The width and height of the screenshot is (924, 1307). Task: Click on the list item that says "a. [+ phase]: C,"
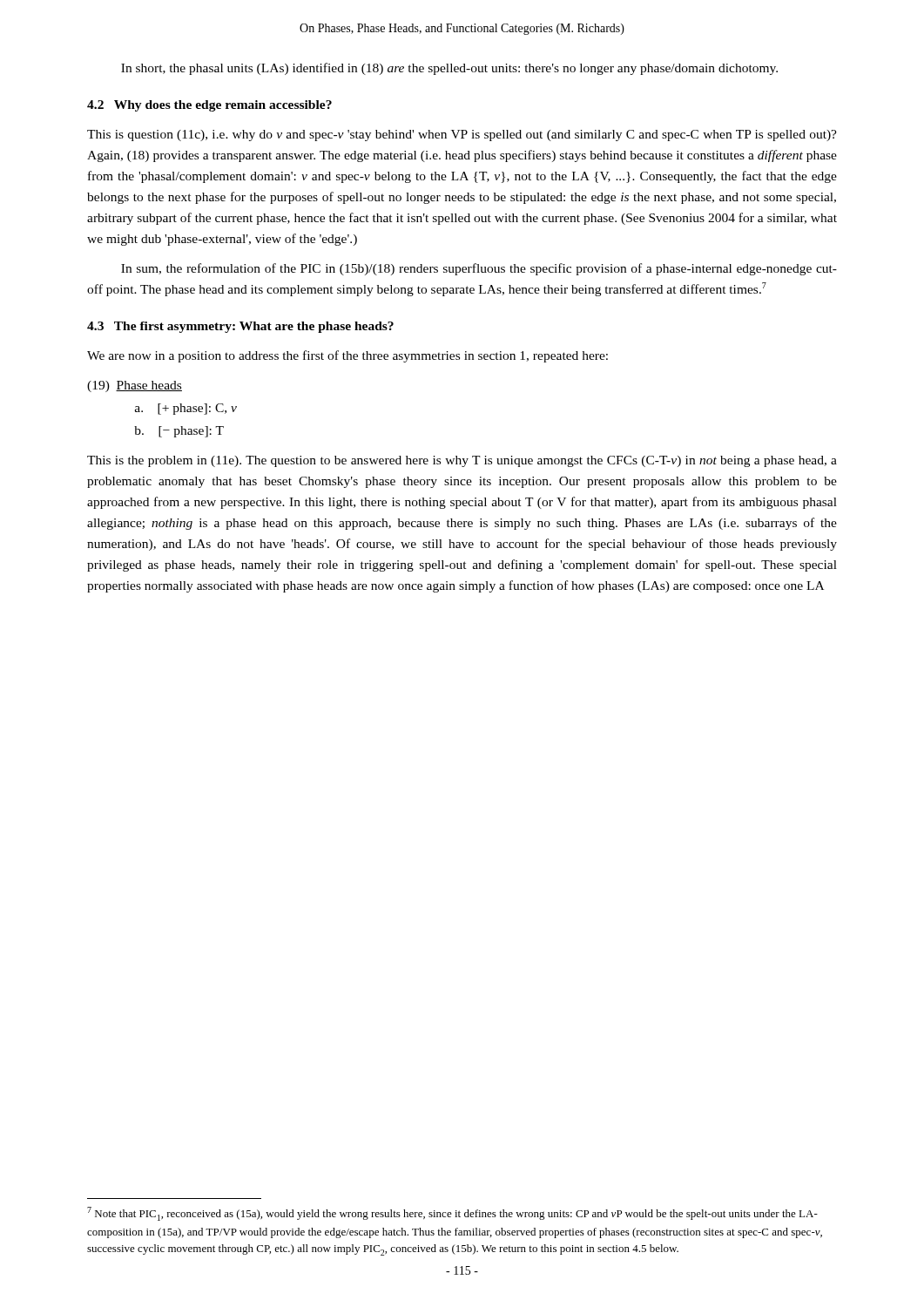point(186,408)
